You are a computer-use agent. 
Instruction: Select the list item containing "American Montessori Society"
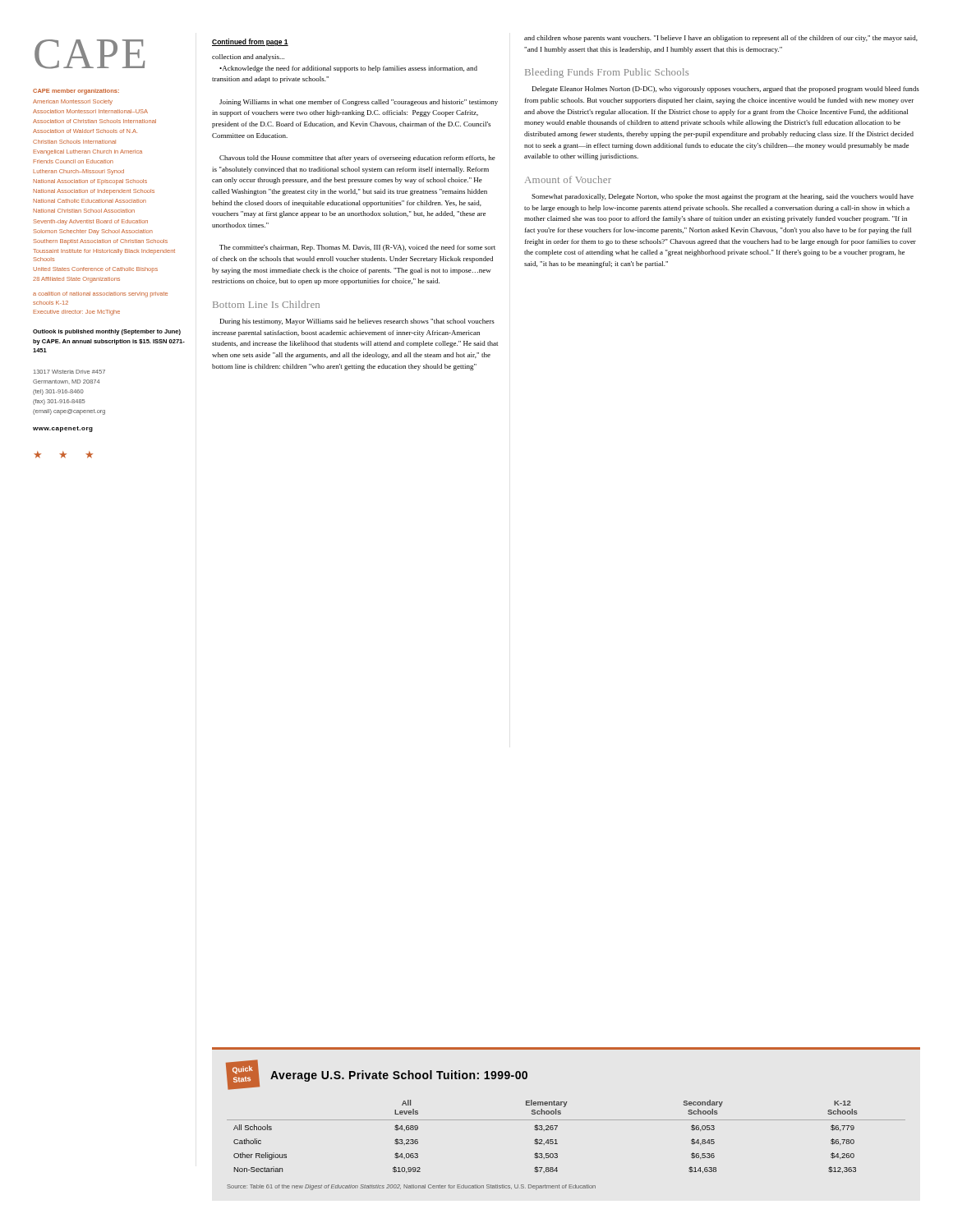[73, 101]
